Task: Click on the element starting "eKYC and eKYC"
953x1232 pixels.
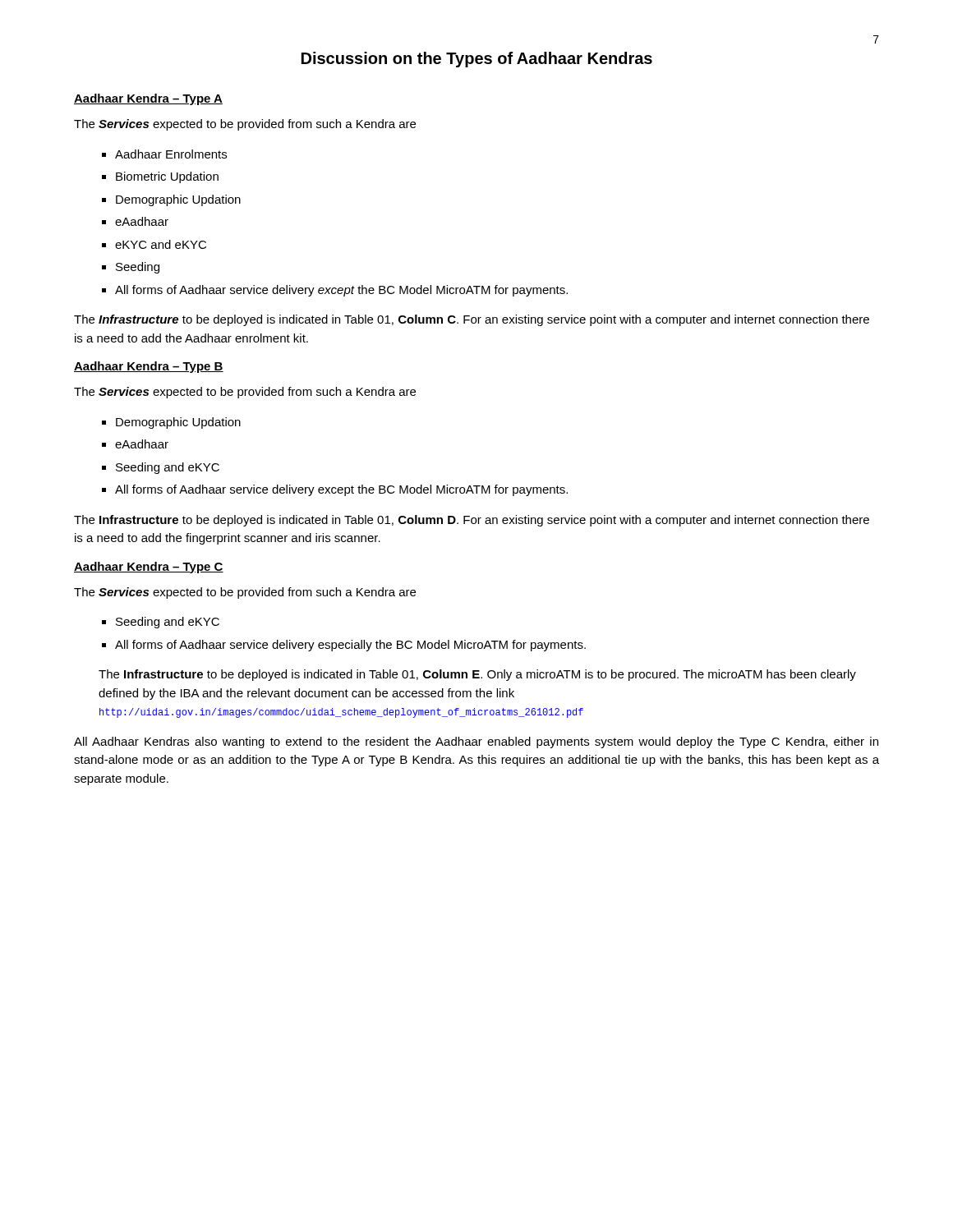Action: pos(161,244)
